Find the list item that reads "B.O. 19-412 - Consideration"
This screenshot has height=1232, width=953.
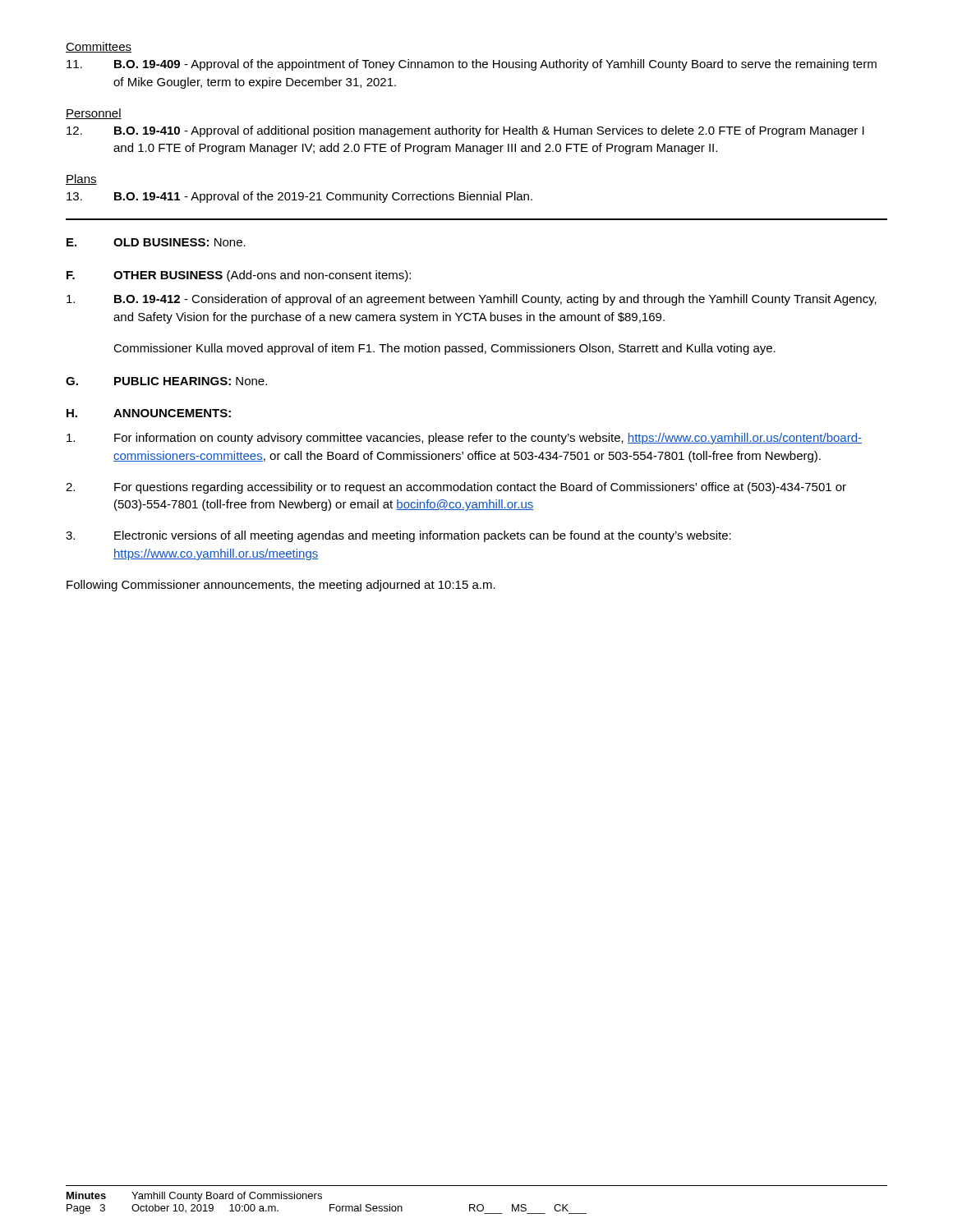coord(476,308)
